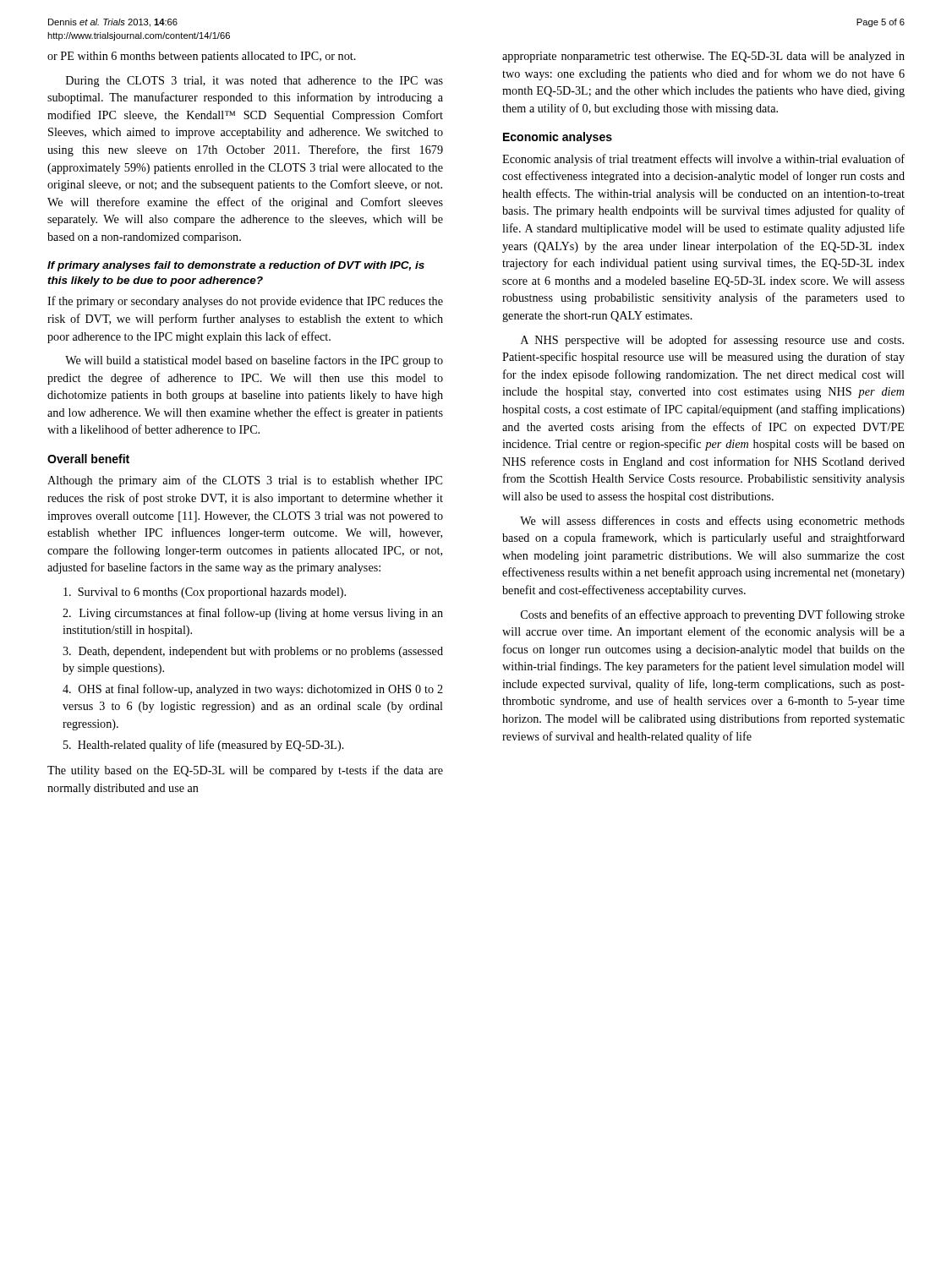This screenshot has width=952, height=1268.
Task: Where is the passage that starts "appropriate nonparametric test otherwise. The EQ-5D-3L data"?
Action: tap(703, 82)
